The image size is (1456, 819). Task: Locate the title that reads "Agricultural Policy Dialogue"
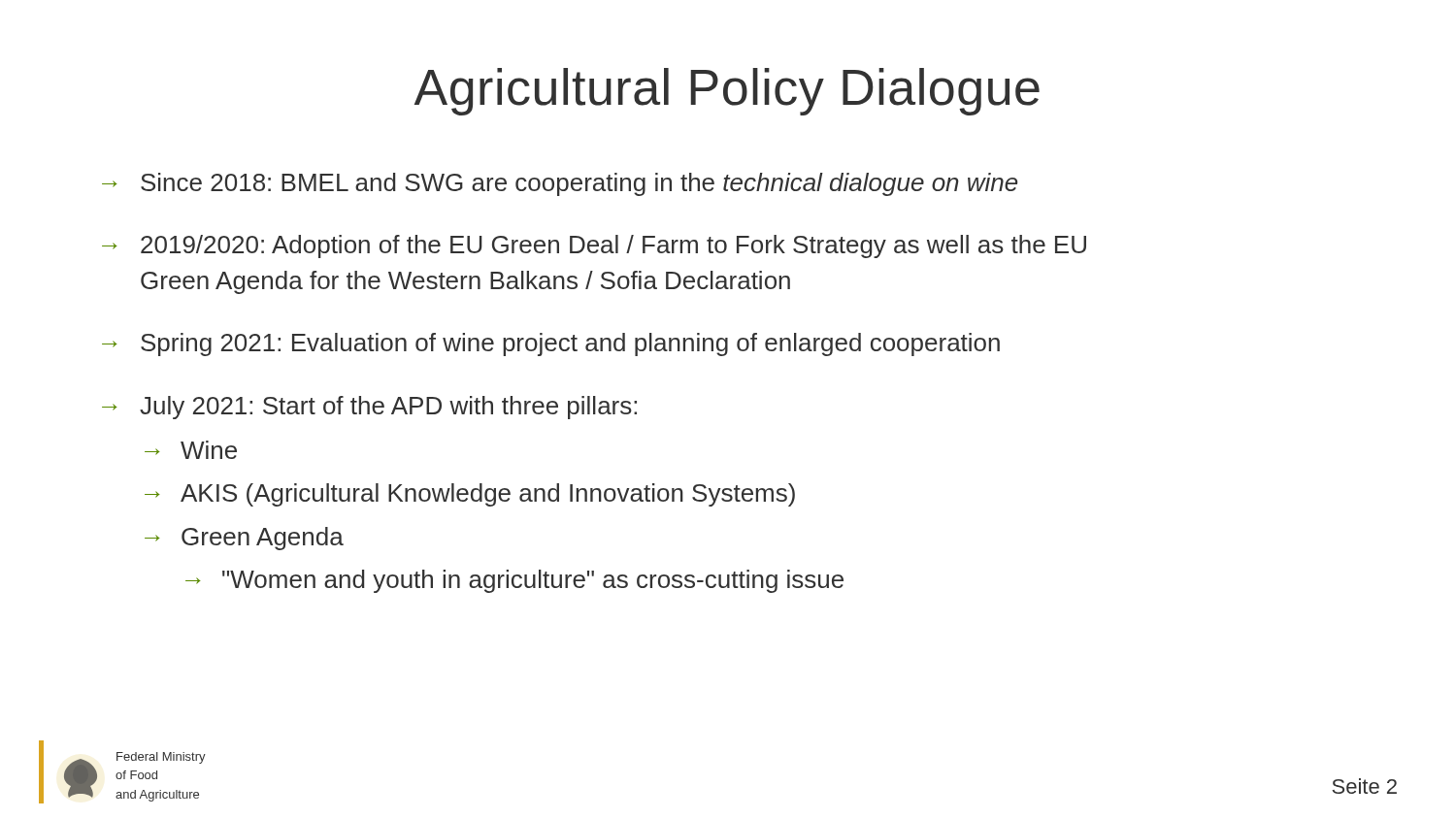[728, 87]
